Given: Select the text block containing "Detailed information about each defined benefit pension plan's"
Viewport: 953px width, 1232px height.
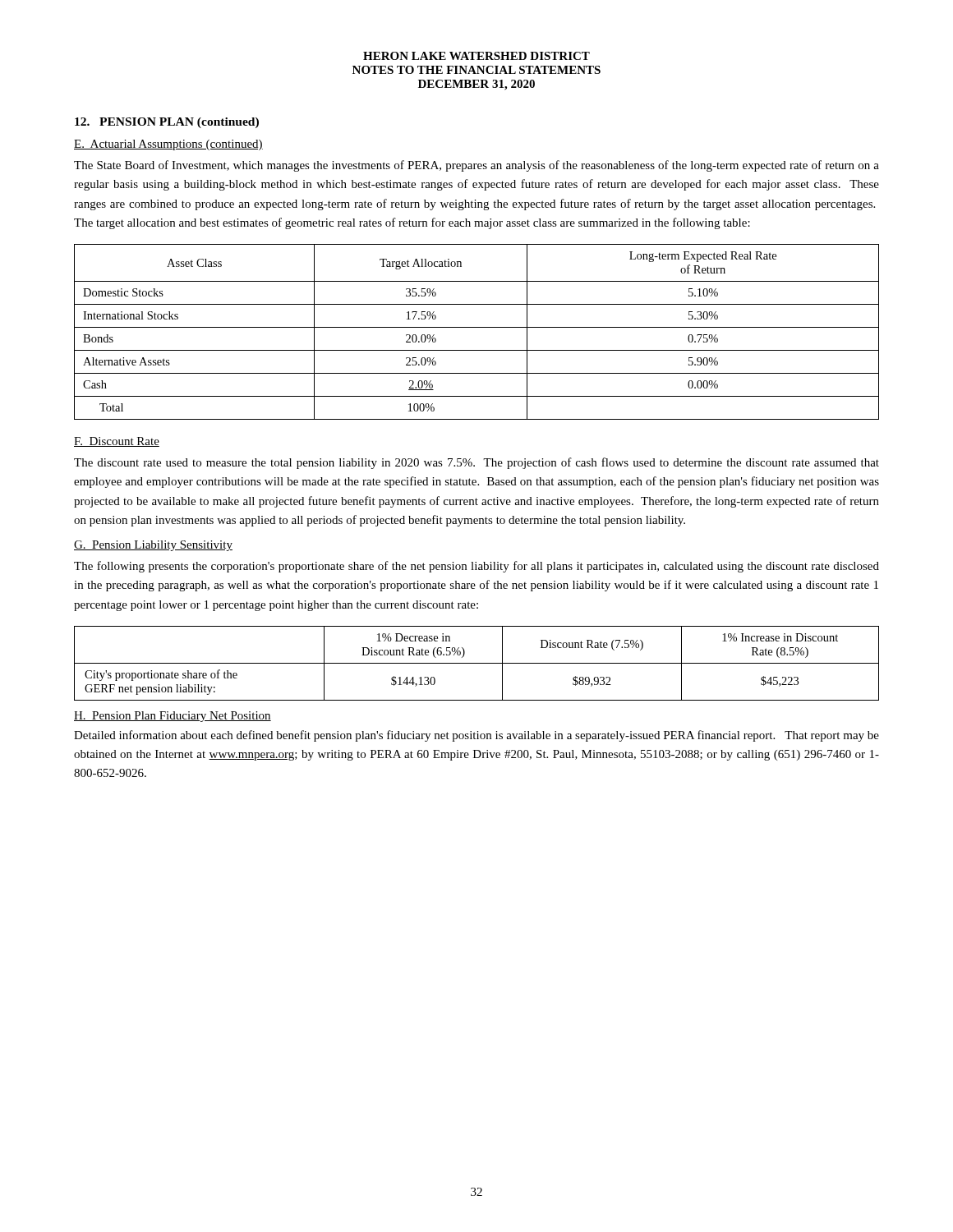Looking at the screenshot, I should pos(476,754).
